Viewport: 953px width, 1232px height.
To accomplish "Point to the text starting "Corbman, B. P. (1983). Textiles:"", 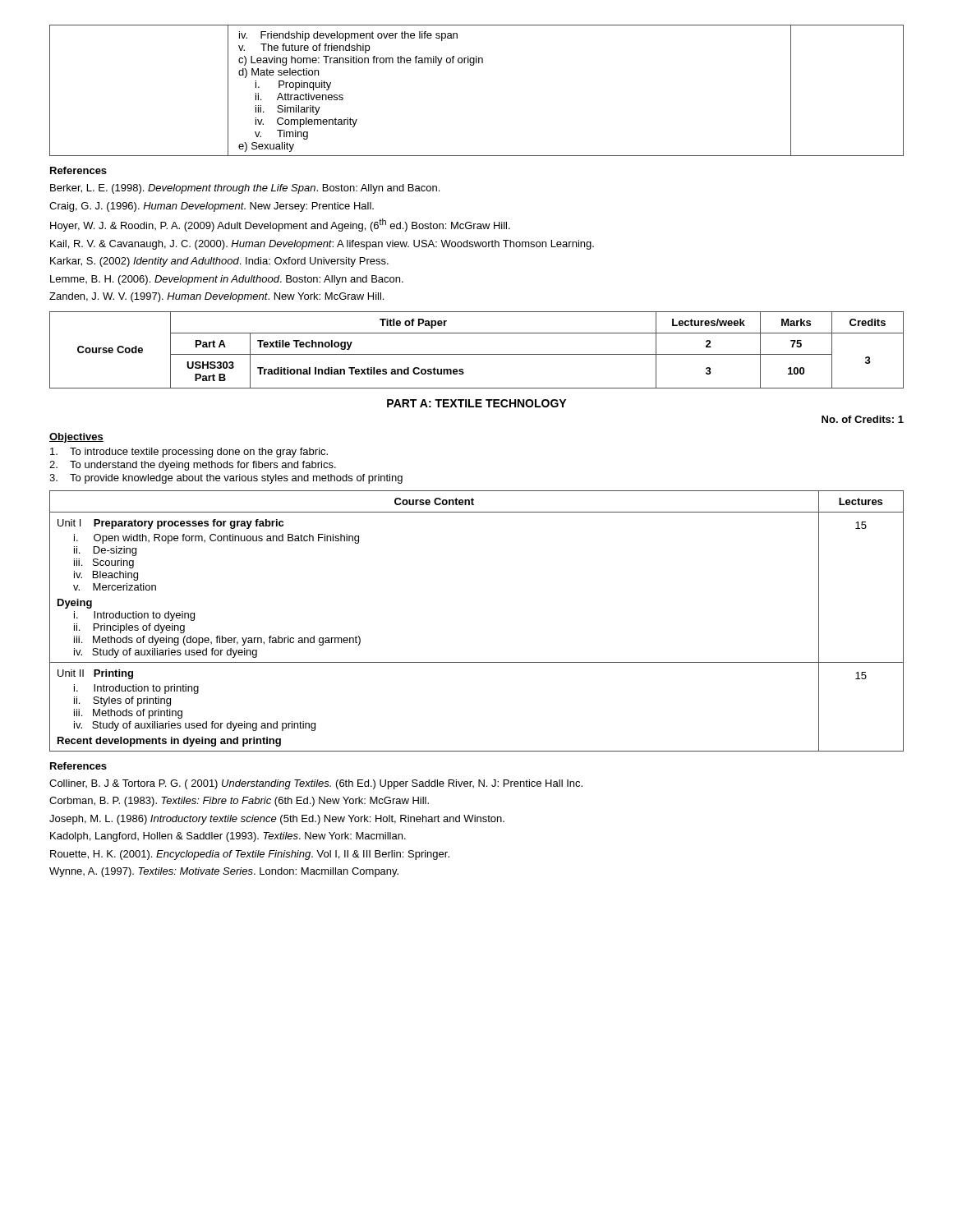I will [x=240, y=801].
